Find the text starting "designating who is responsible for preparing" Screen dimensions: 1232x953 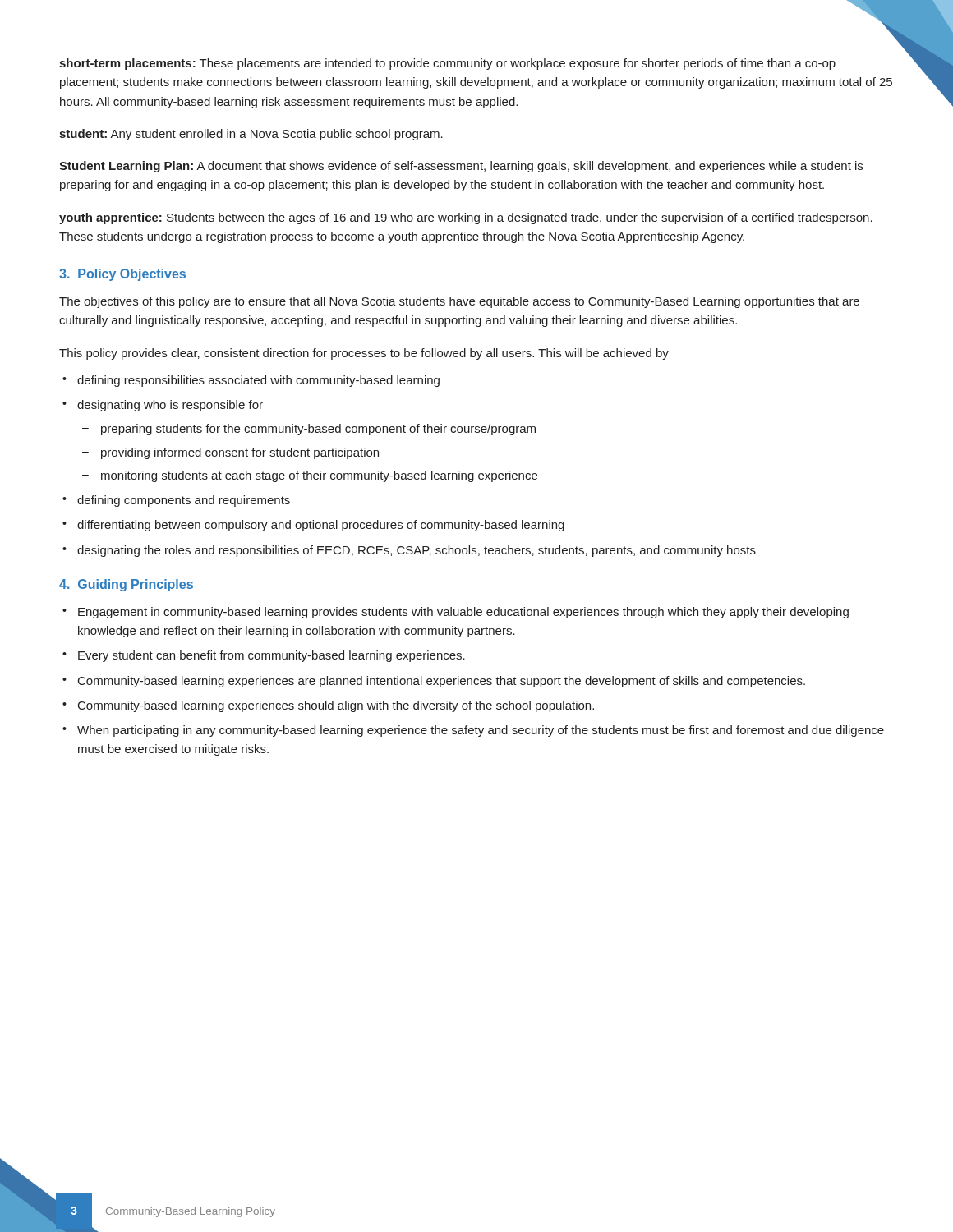pyautogui.click(x=476, y=440)
